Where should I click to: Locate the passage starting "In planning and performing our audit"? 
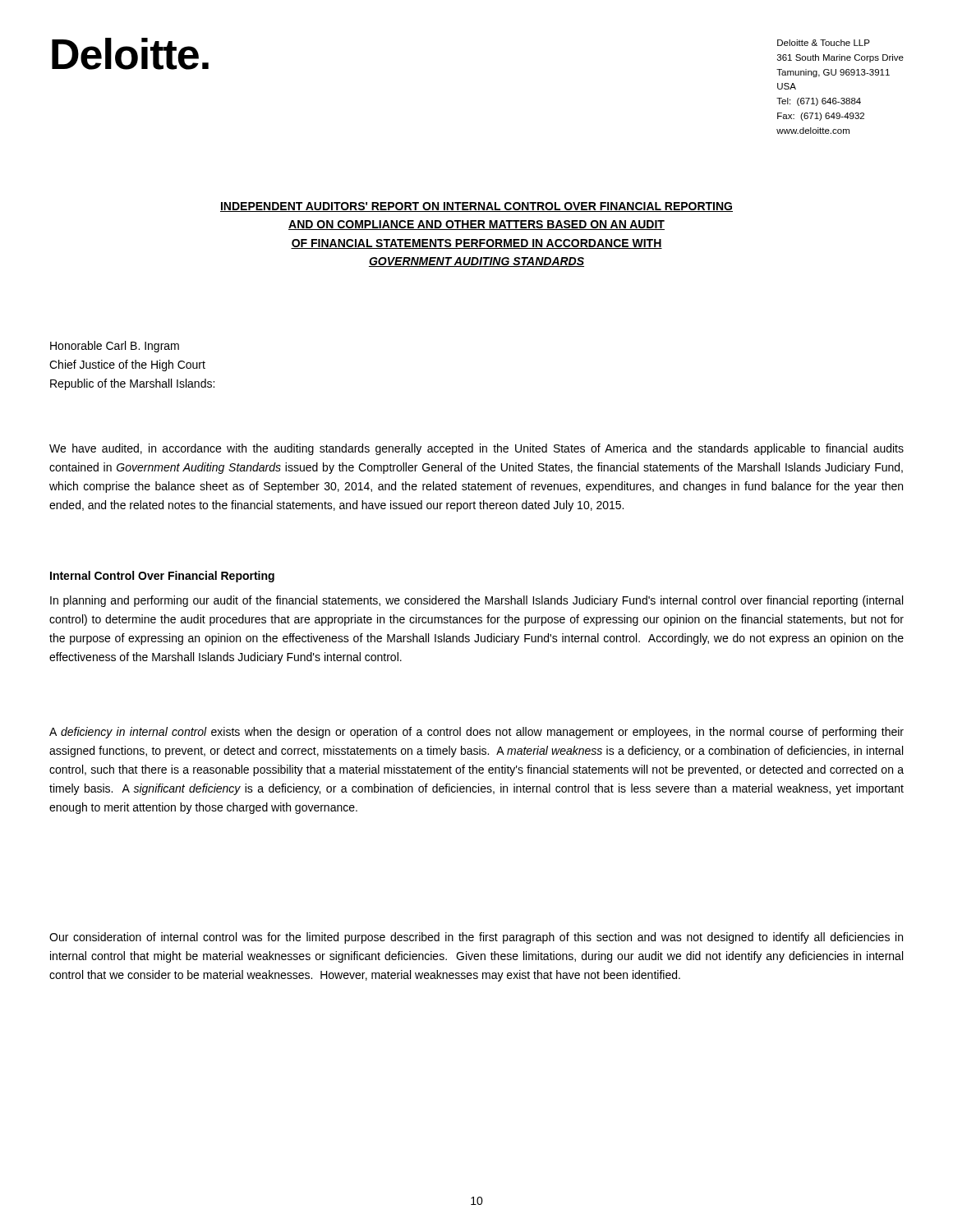point(476,629)
